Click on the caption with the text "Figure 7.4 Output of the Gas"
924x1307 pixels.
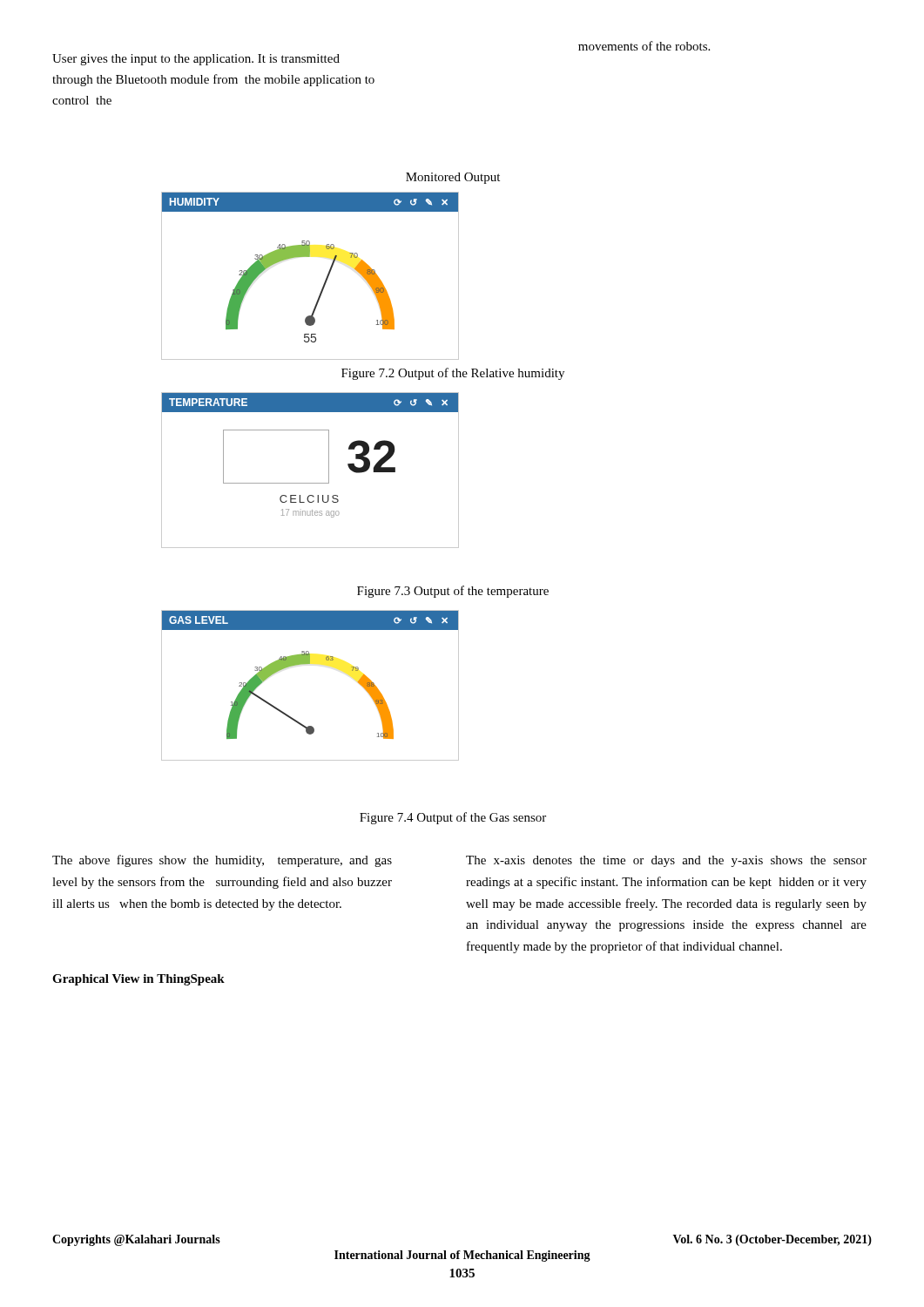coord(453,817)
